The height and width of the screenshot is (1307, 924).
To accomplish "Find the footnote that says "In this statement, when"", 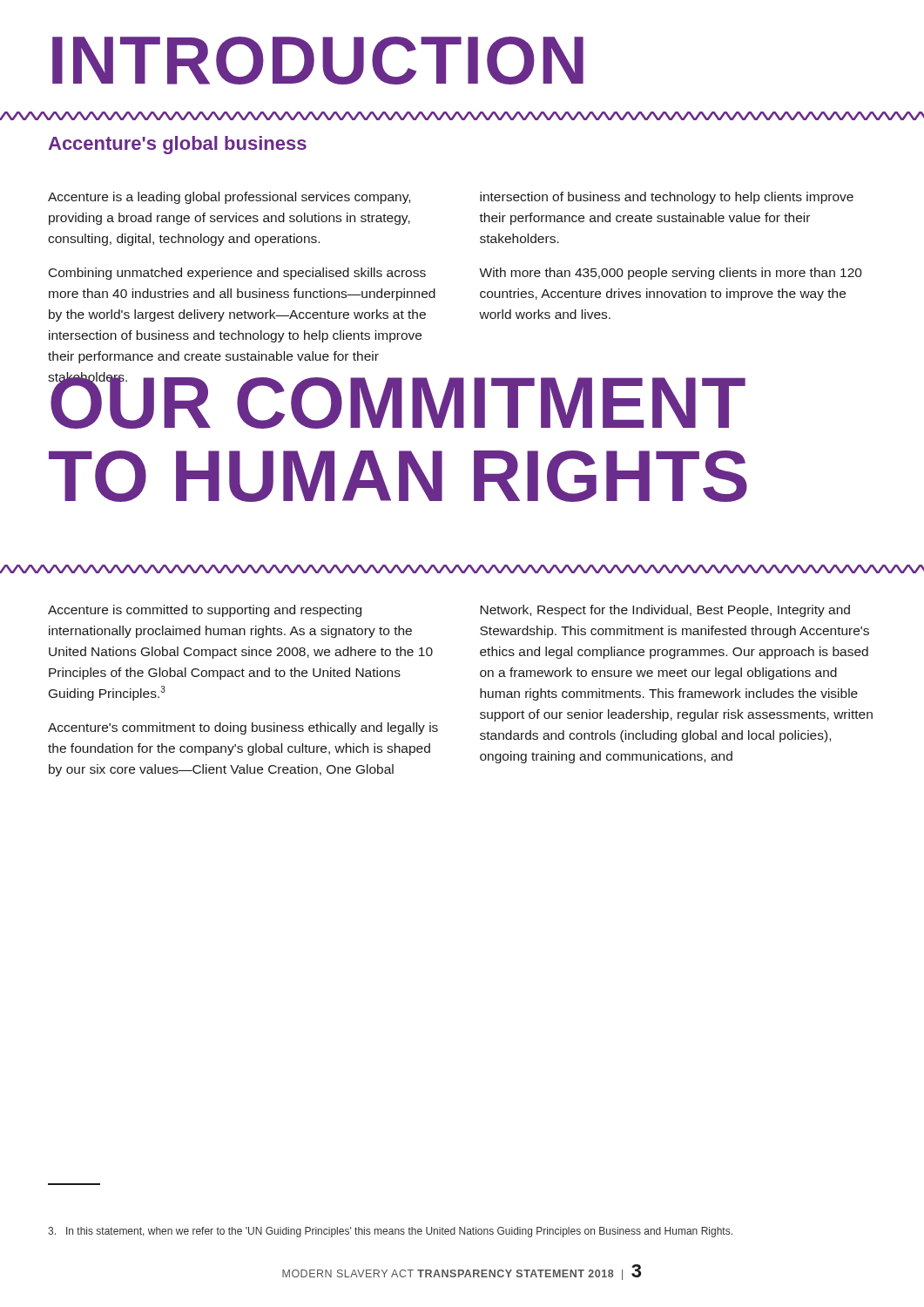I will pos(391,1231).
